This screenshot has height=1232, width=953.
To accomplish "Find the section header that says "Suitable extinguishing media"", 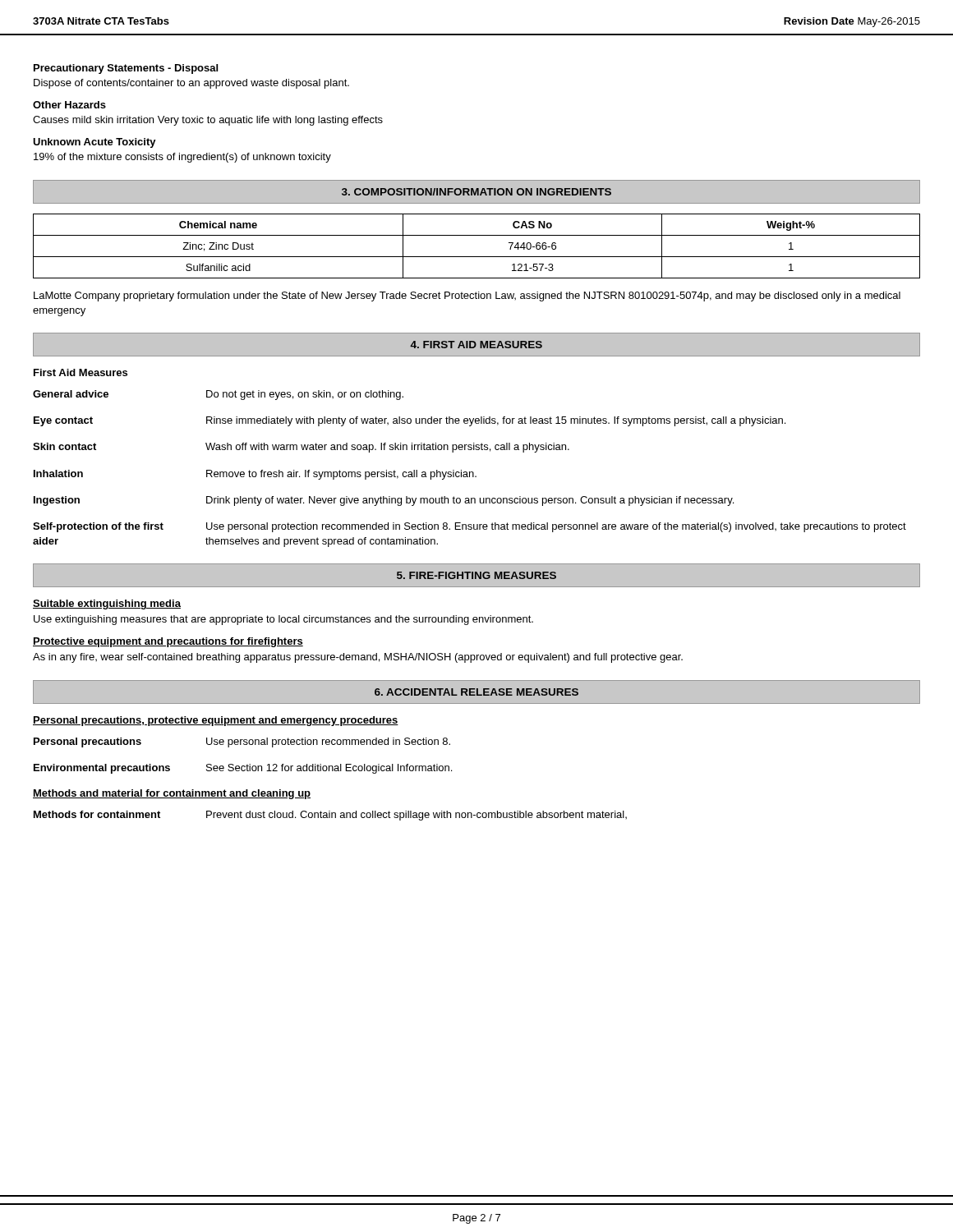I will click(x=107, y=603).
